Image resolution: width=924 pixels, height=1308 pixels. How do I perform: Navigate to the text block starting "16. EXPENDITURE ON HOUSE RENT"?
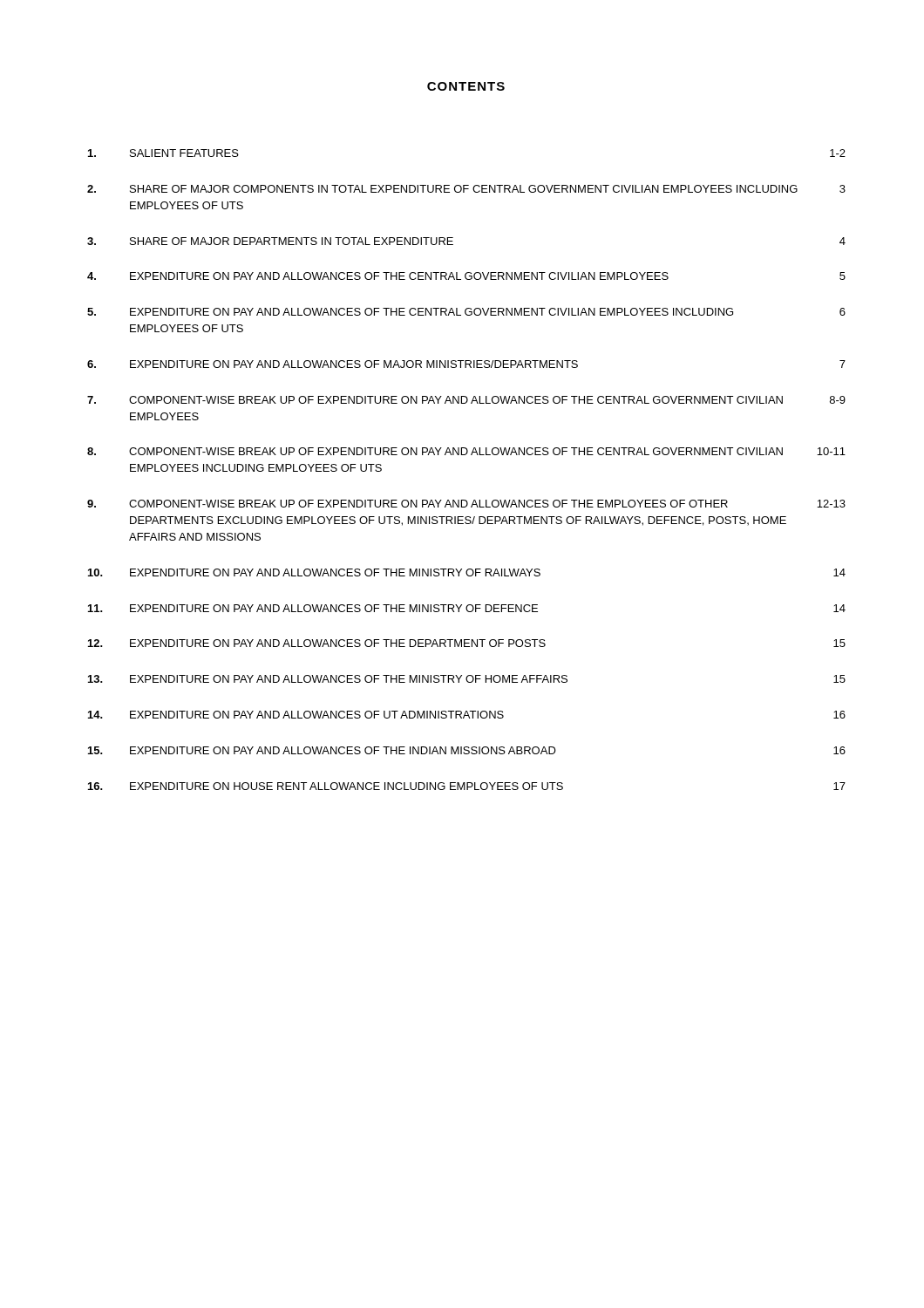466,787
